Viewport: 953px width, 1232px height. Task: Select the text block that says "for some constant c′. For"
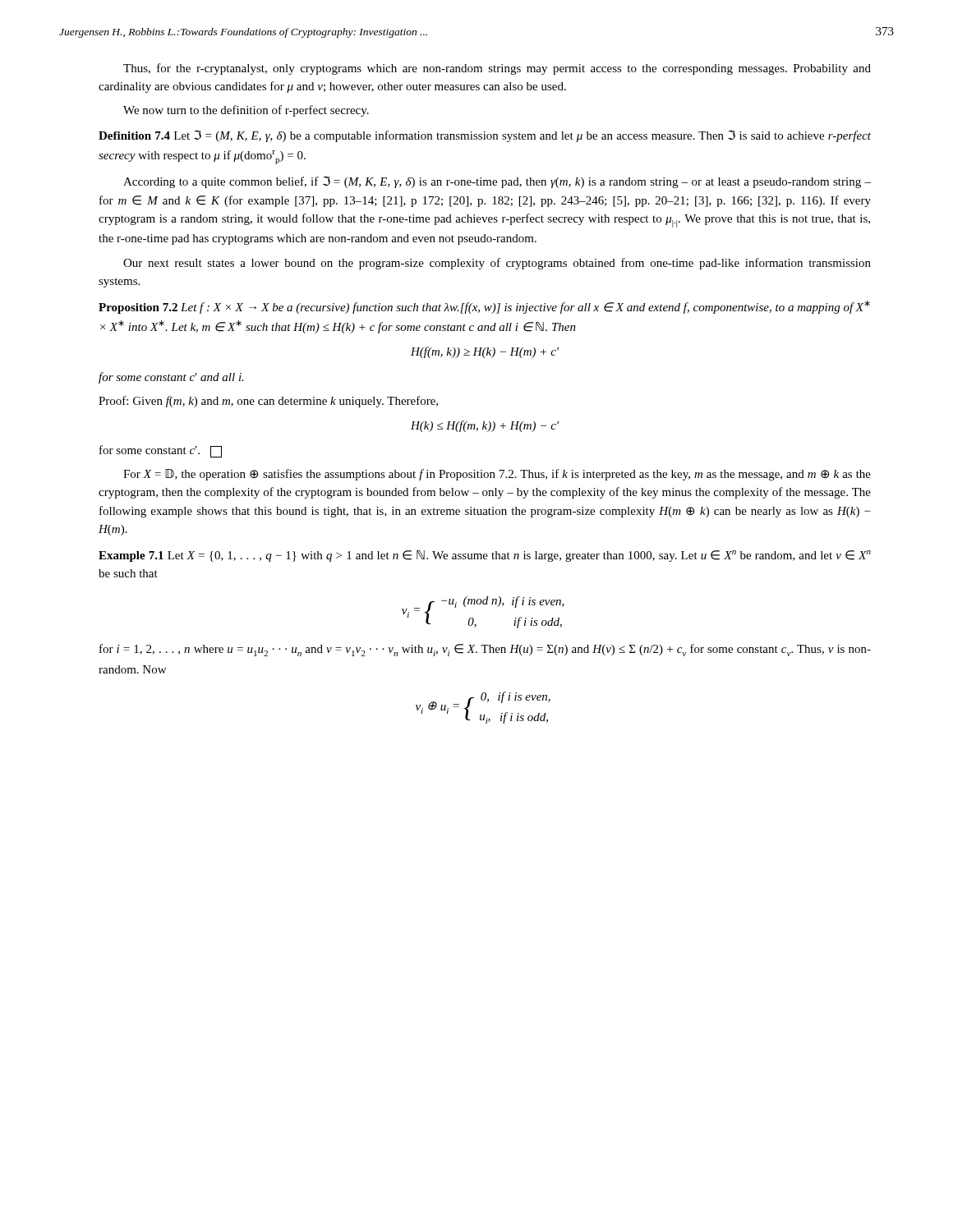[x=485, y=490]
